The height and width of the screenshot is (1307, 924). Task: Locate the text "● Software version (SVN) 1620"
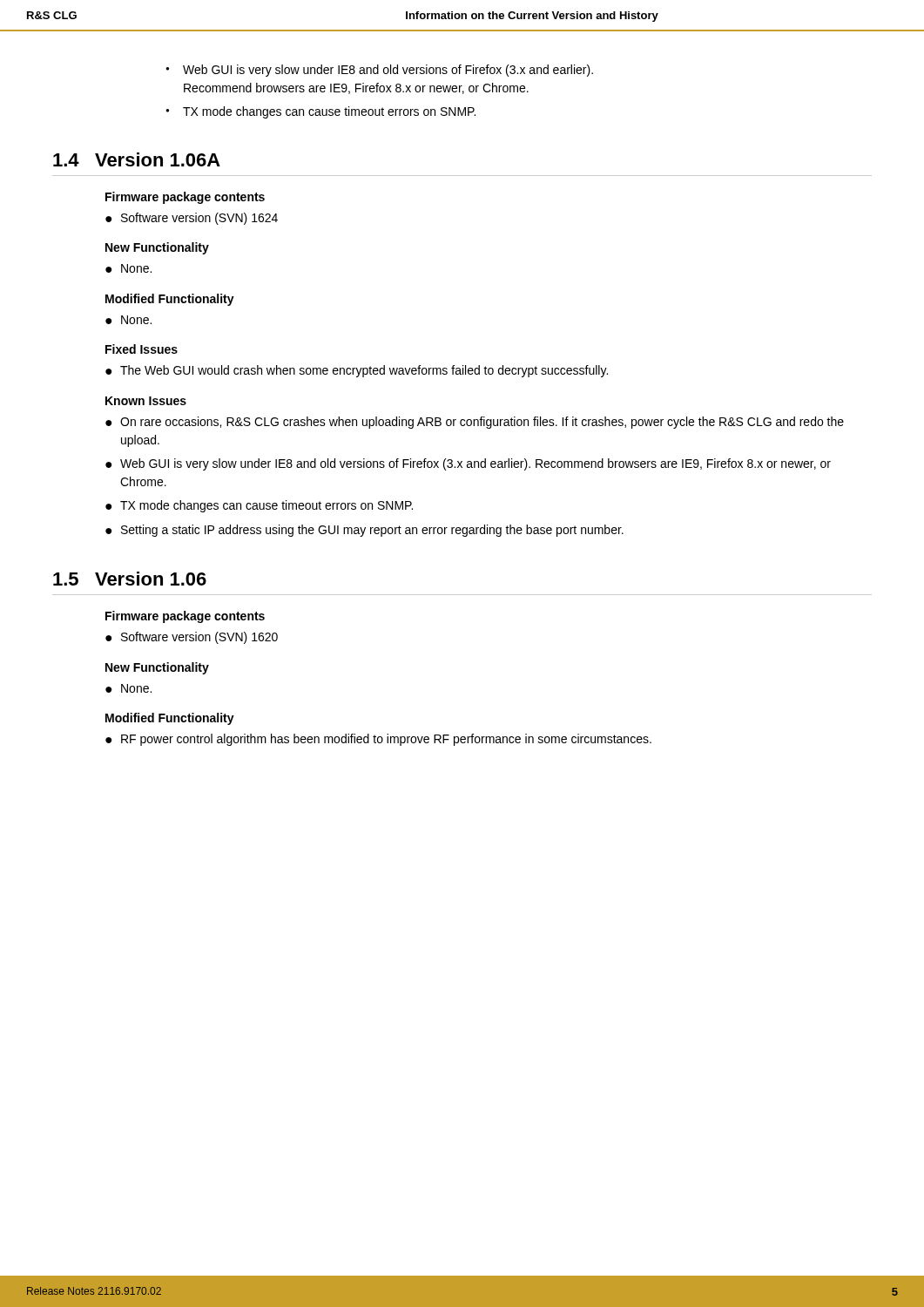tap(192, 638)
